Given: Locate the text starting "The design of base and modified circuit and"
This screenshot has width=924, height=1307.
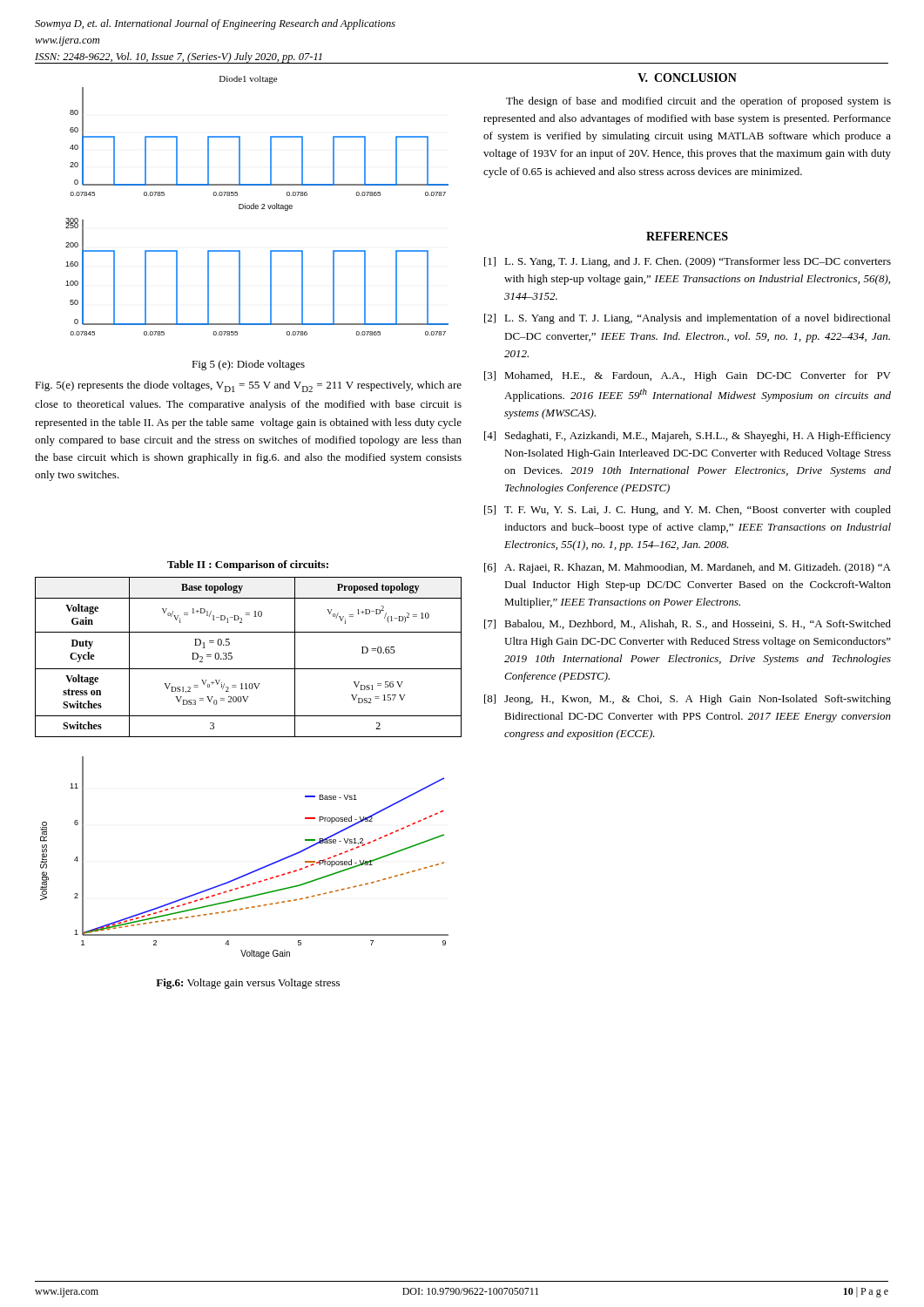Looking at the screenshot, I should point(687,136).
